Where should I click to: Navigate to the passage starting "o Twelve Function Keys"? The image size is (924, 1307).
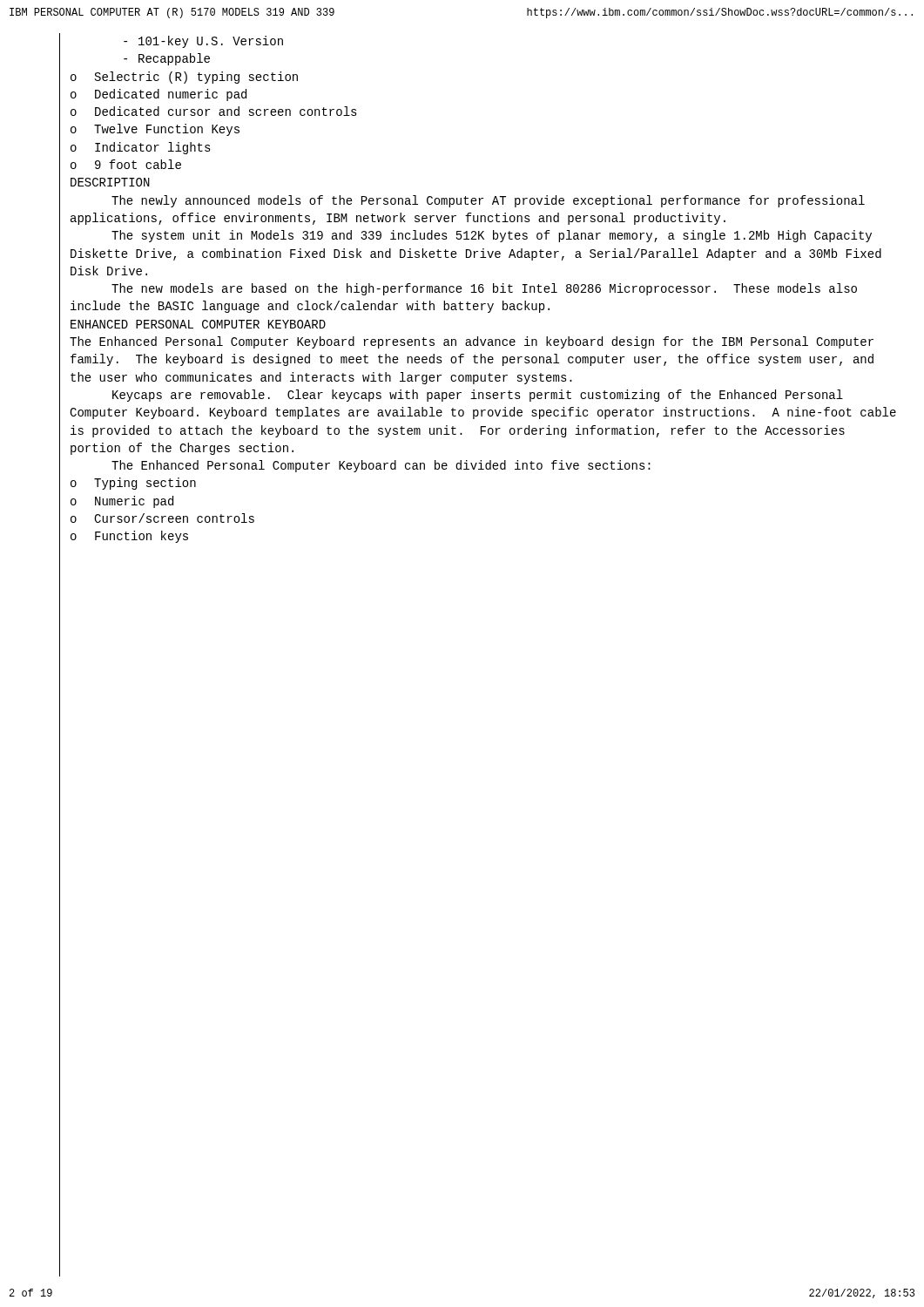click(x=155, y=130)
